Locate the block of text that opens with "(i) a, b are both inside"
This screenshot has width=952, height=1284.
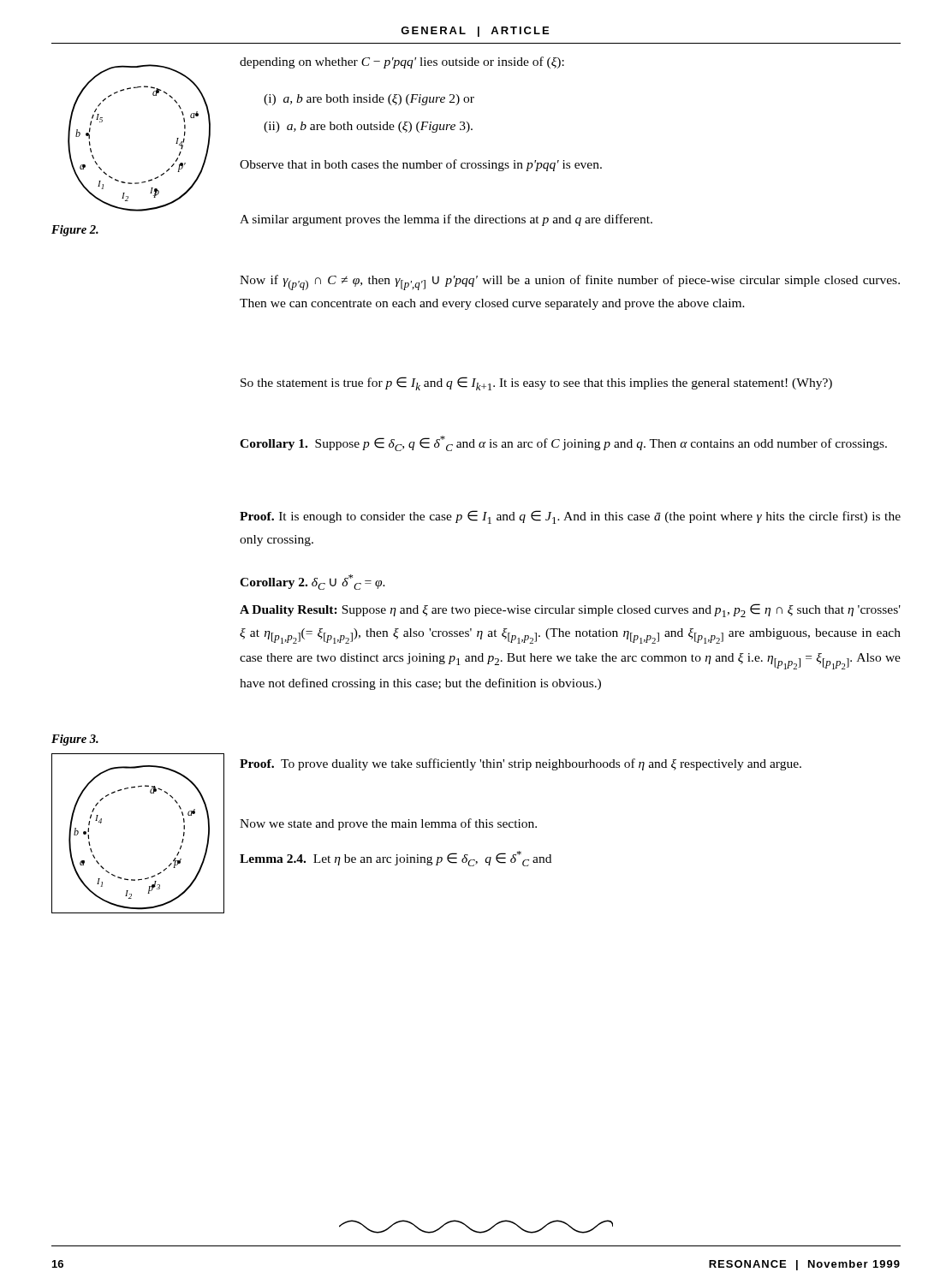[x=369, y=98]
